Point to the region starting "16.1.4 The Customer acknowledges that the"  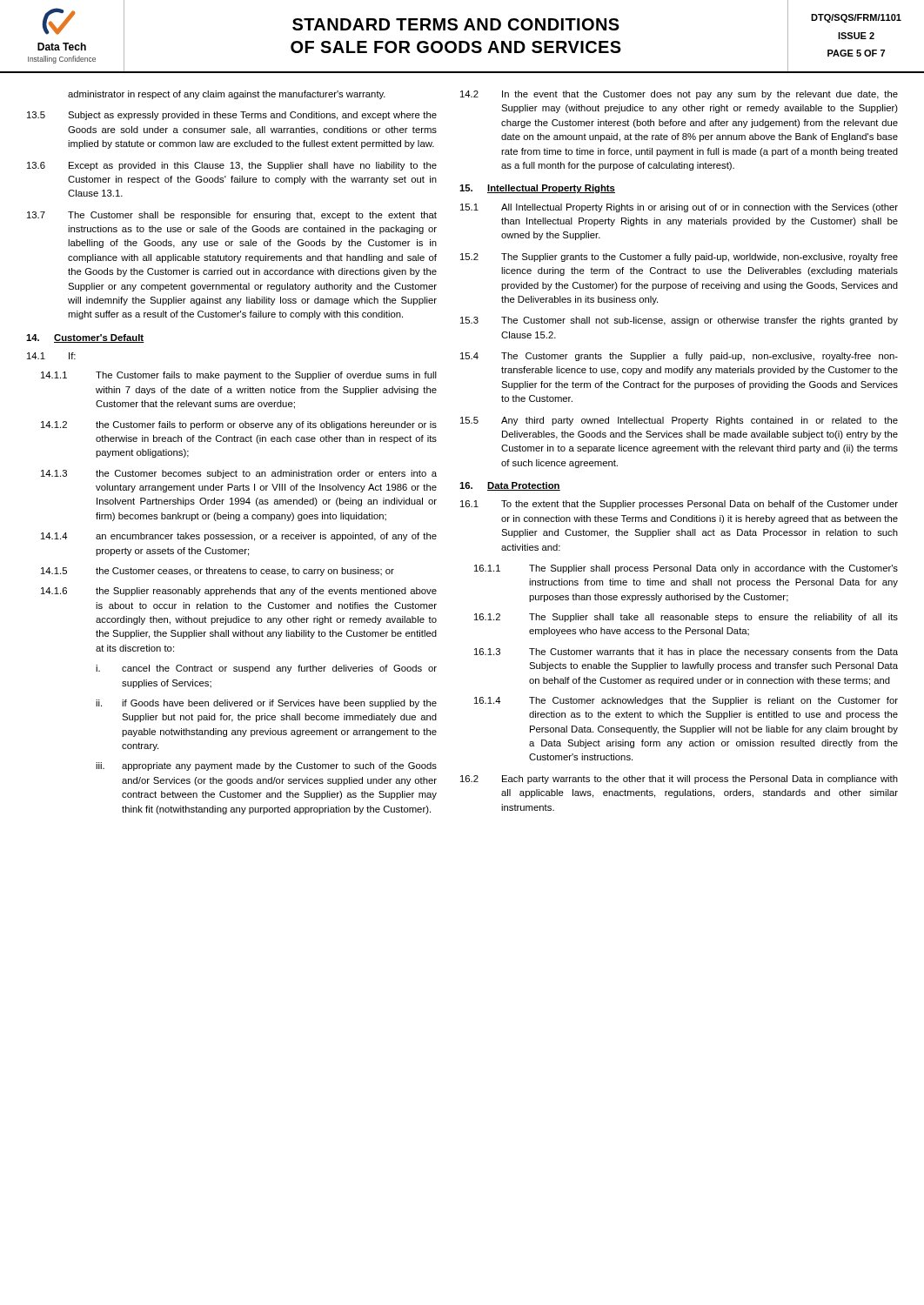(x=679, y=729)
